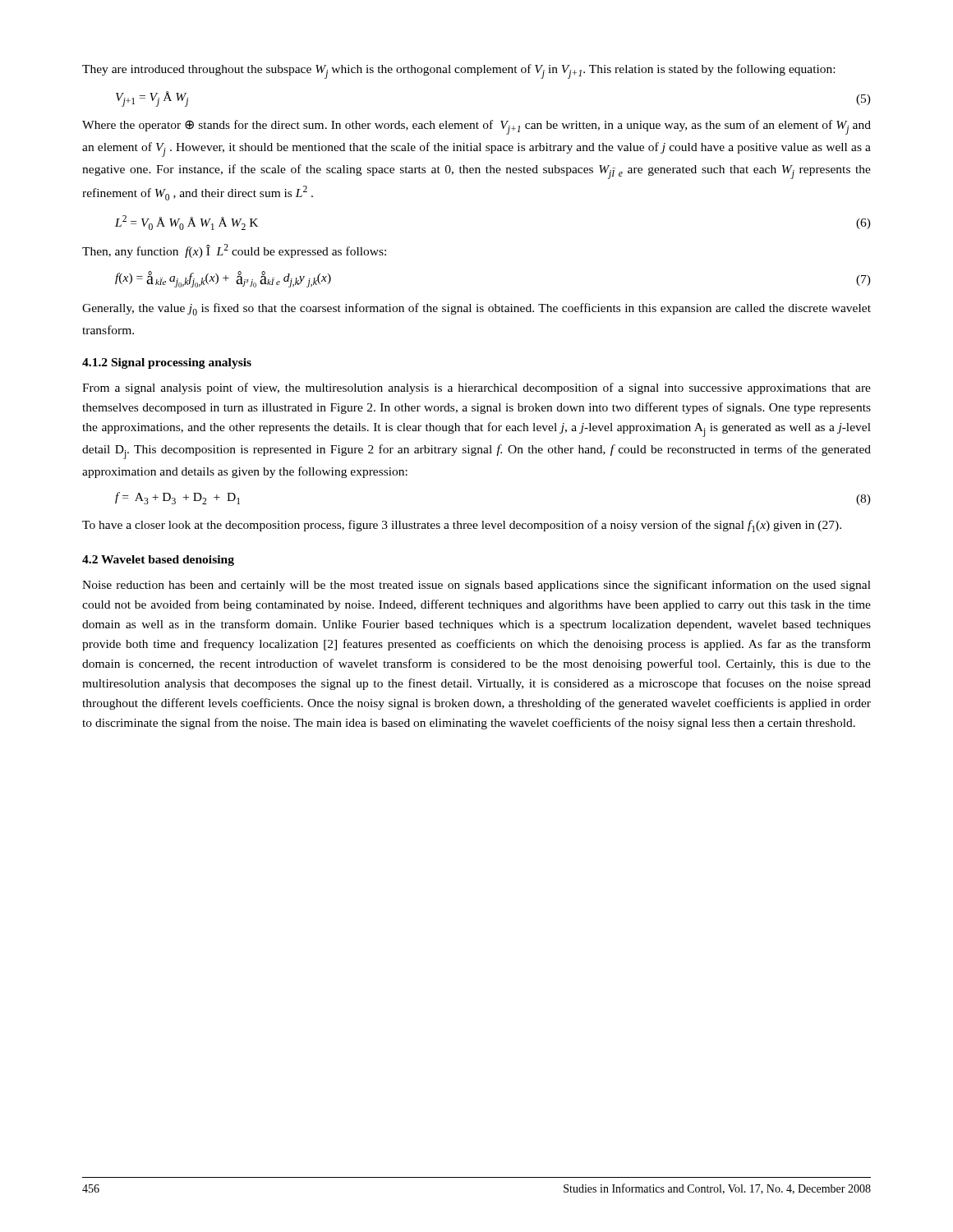Find the text block starting "4.2 Wavelet based denoising"
953x1232 pixels.
(x=158, y=559)
